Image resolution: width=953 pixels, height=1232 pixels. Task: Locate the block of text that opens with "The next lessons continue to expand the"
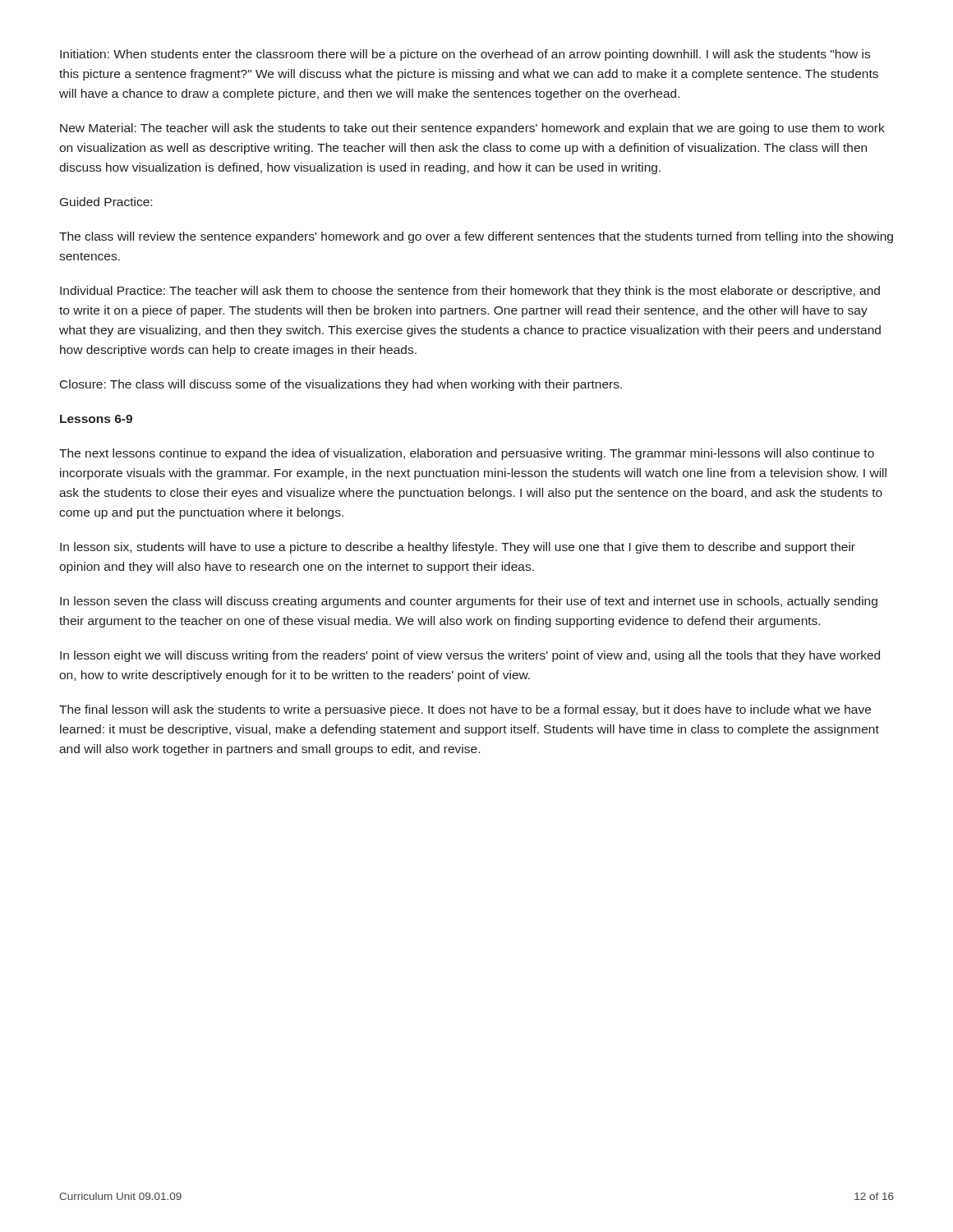(473, 483)
